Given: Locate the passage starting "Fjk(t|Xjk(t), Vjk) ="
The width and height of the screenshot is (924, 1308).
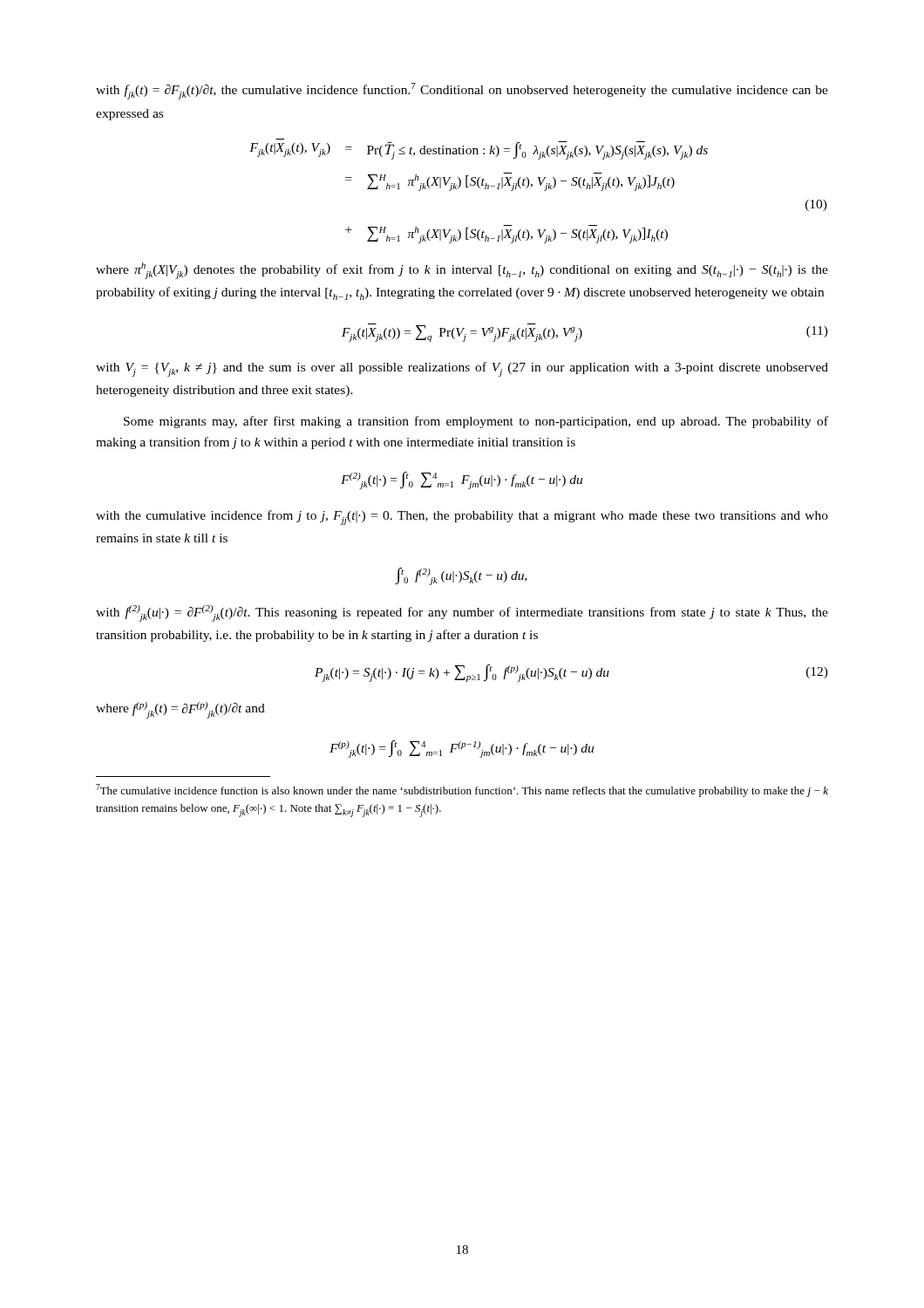Looking at the screenshot, I should [x=462, y=191].
